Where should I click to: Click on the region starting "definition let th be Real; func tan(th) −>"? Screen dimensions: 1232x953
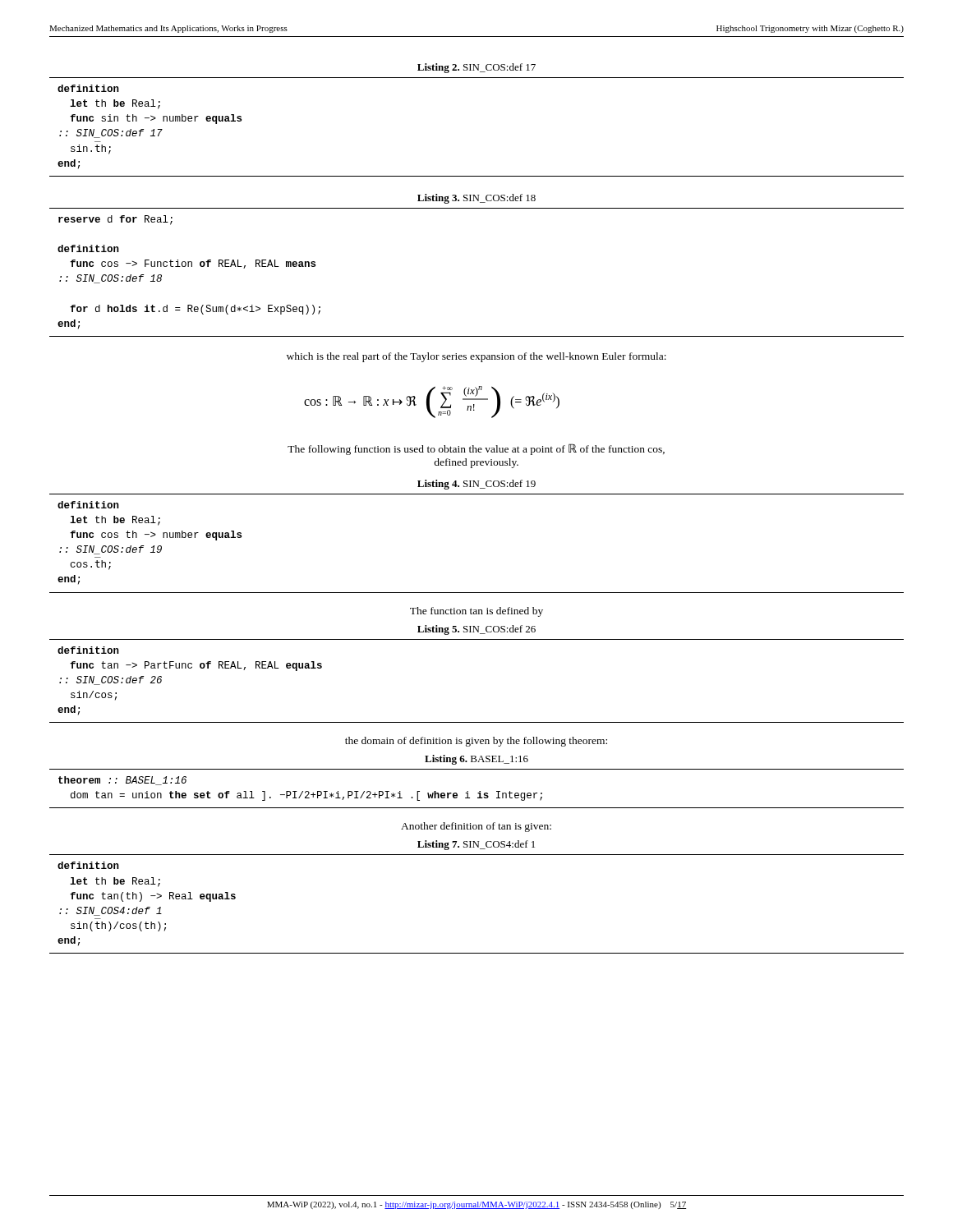coord(147,904)
